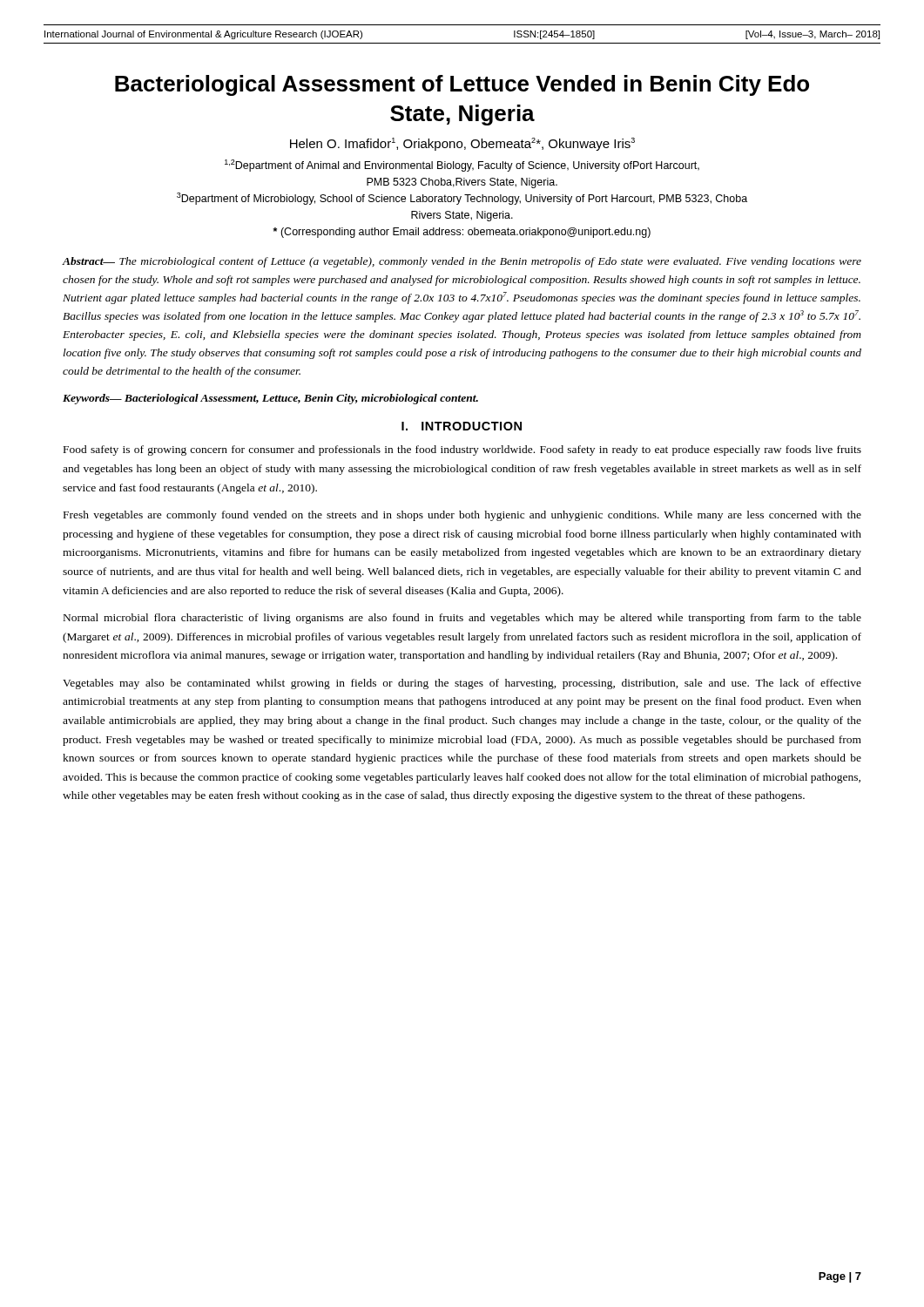The image size is (924, 1307).
Task: Locate the block of text that opens with "Vegetables may also be contaminated whilst growing in"
Action: click(462, 739)
